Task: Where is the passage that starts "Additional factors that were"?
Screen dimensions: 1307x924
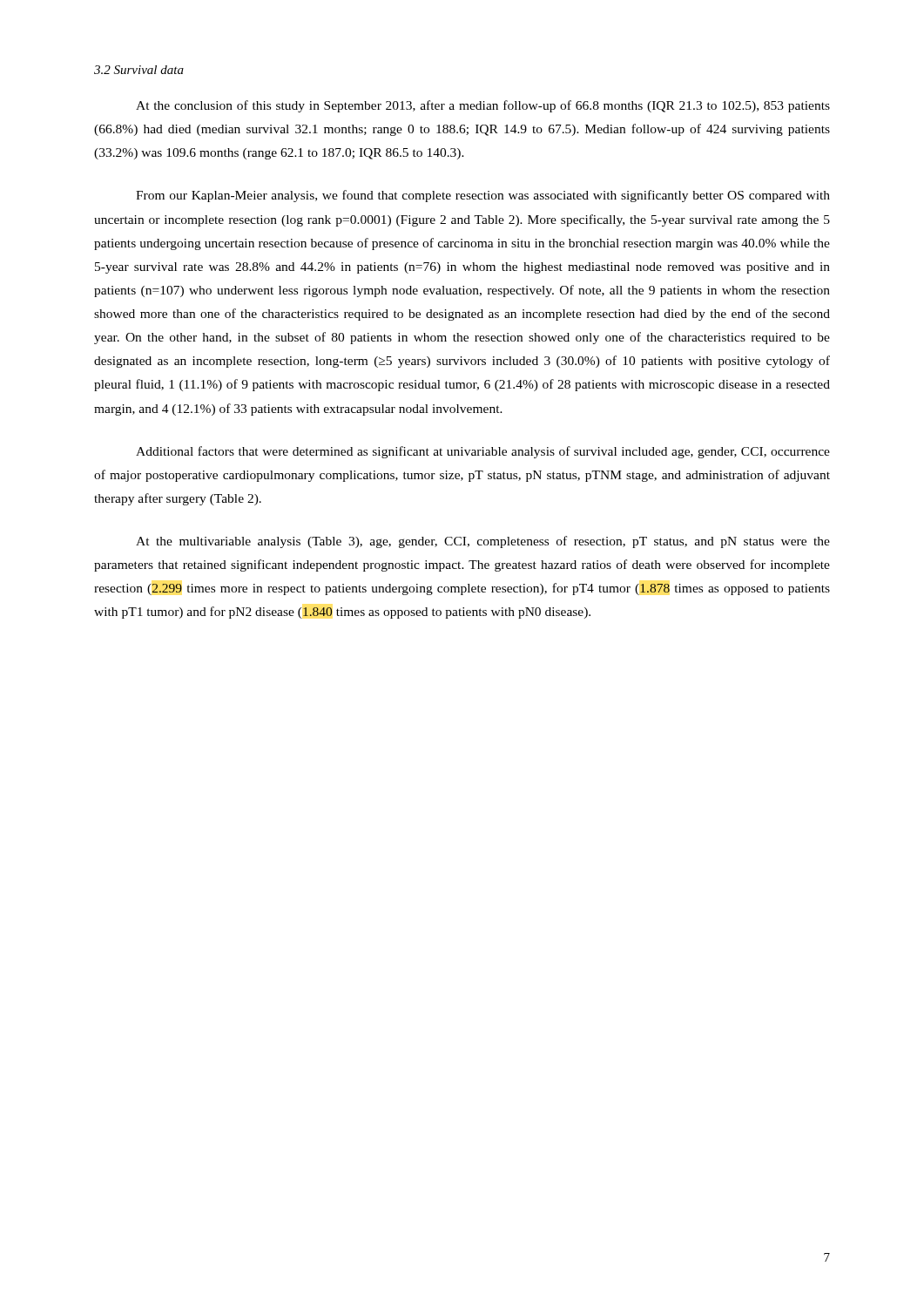Action: pyautogui.click(x=462, y=474)
